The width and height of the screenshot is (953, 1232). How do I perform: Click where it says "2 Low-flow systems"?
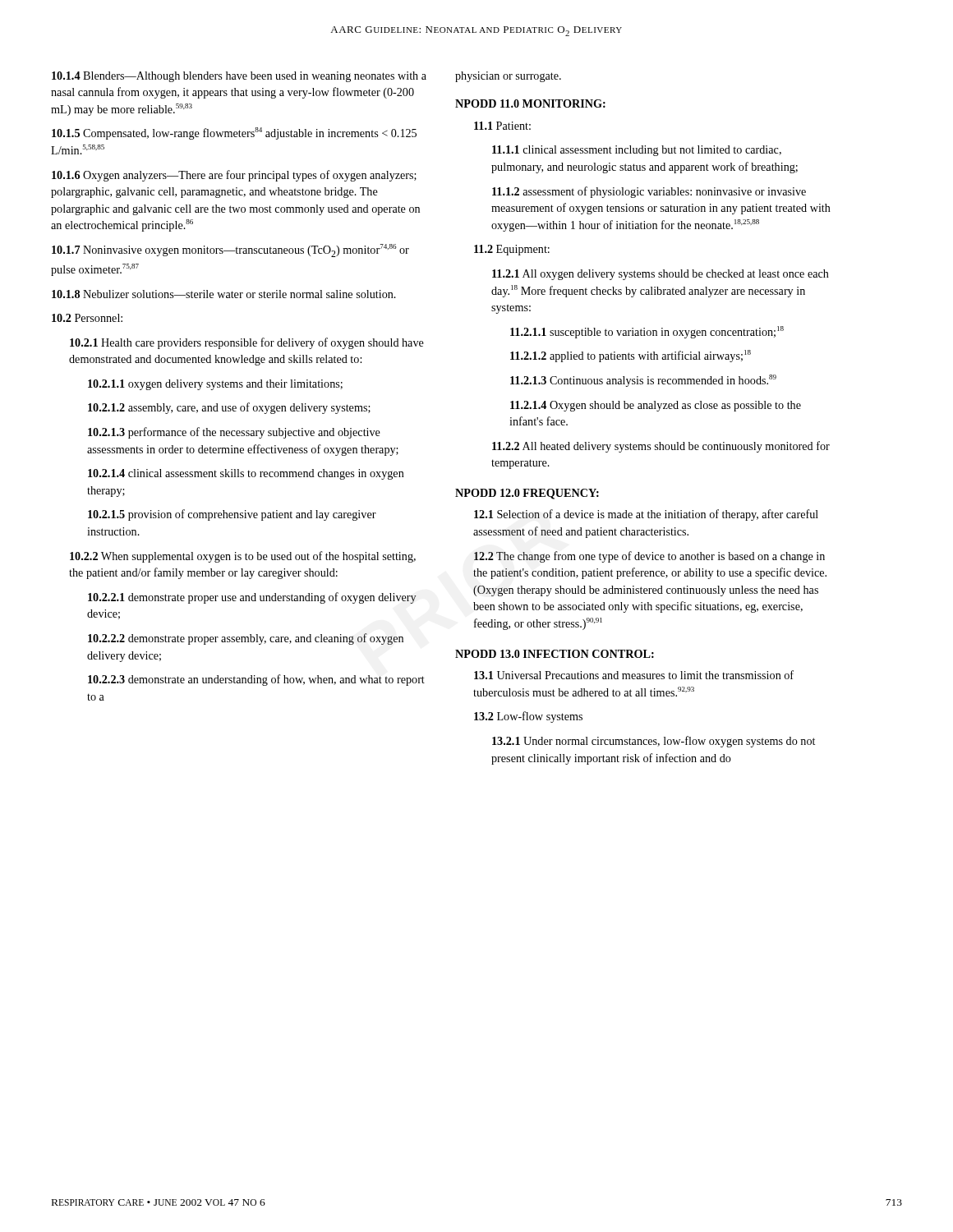[x=528, y=717]
